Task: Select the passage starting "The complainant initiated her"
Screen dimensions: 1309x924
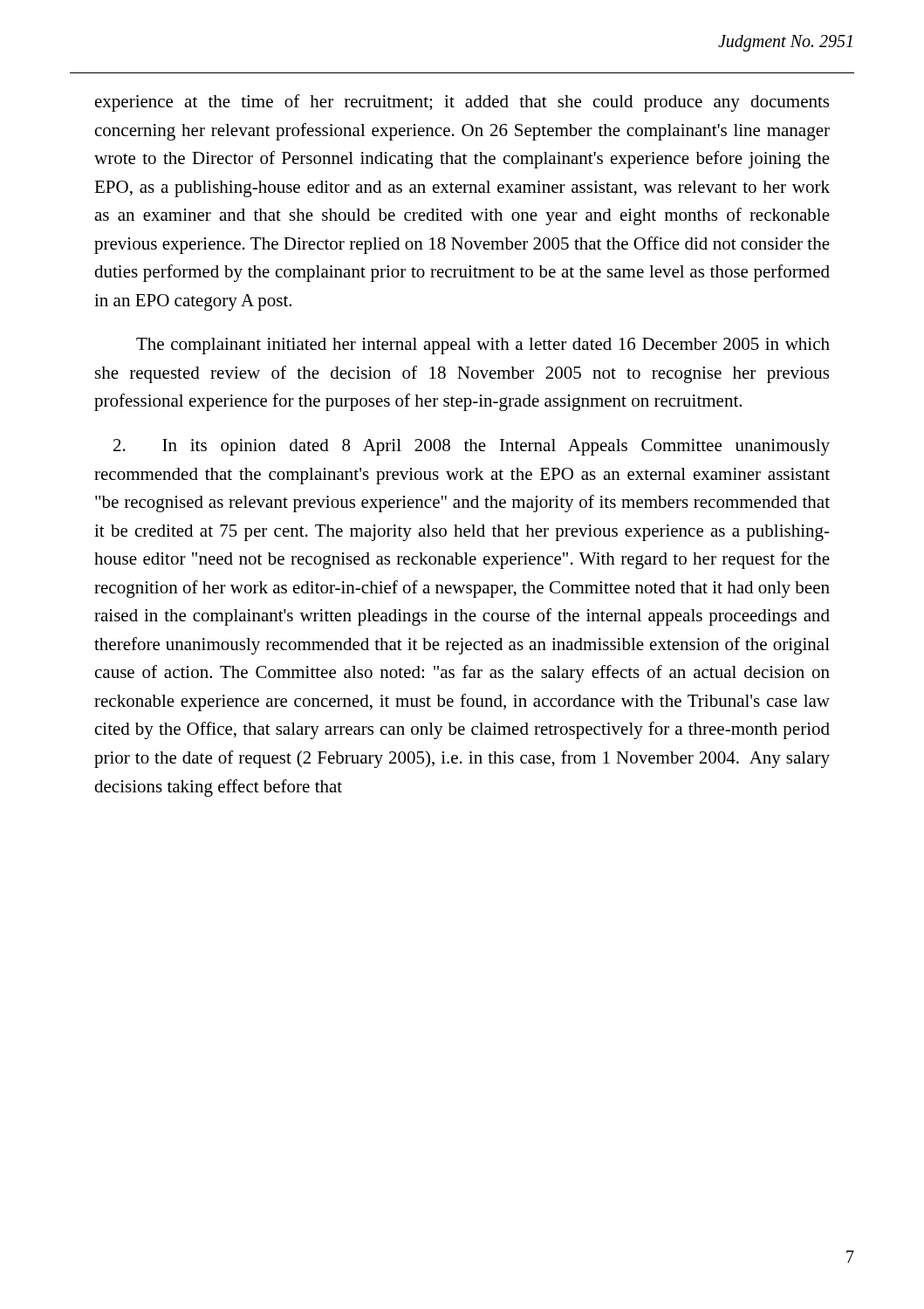Action: (462, 373)
